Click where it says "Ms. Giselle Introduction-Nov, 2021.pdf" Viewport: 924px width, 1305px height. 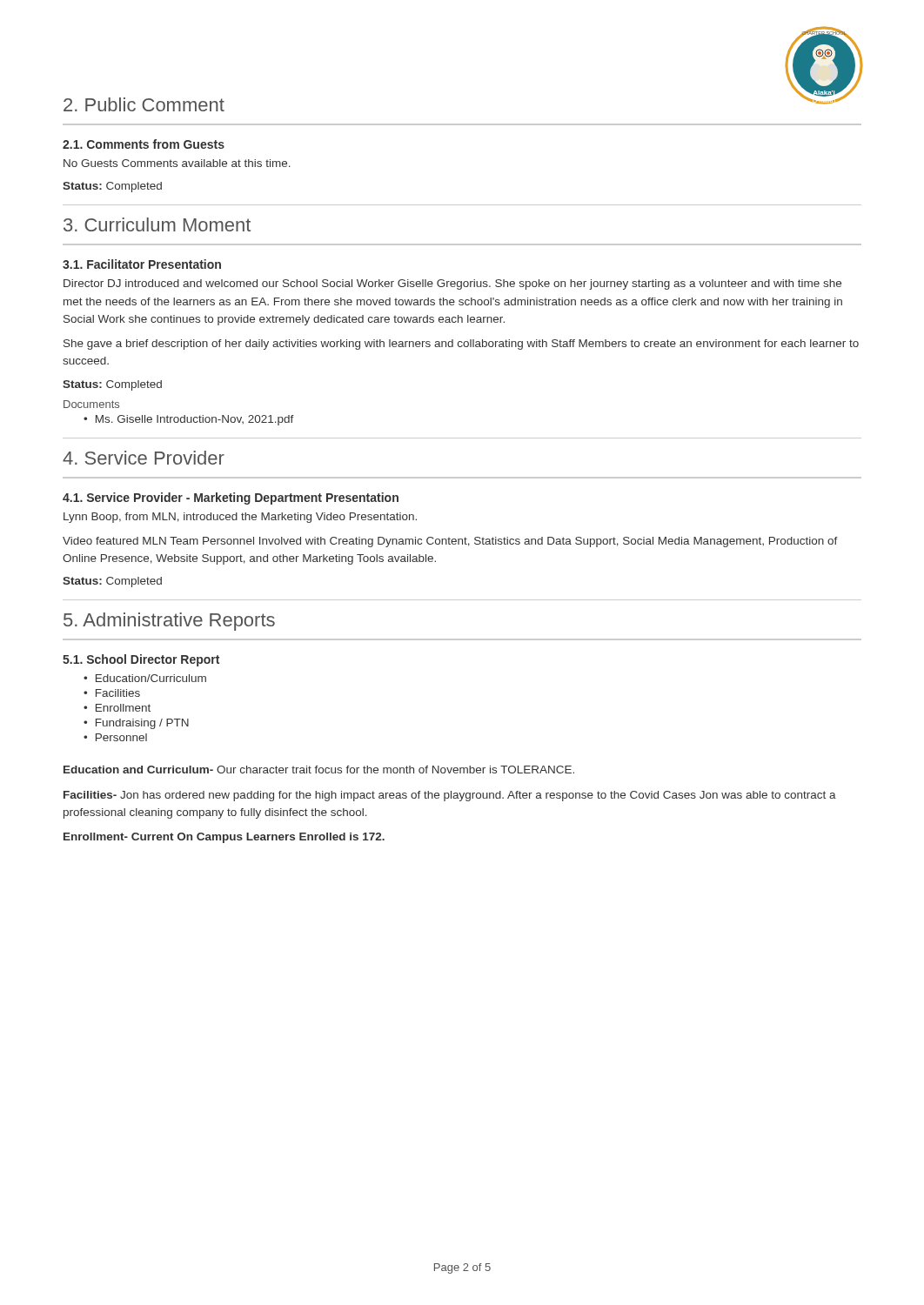pyautogui.click(x=194, y=419)
